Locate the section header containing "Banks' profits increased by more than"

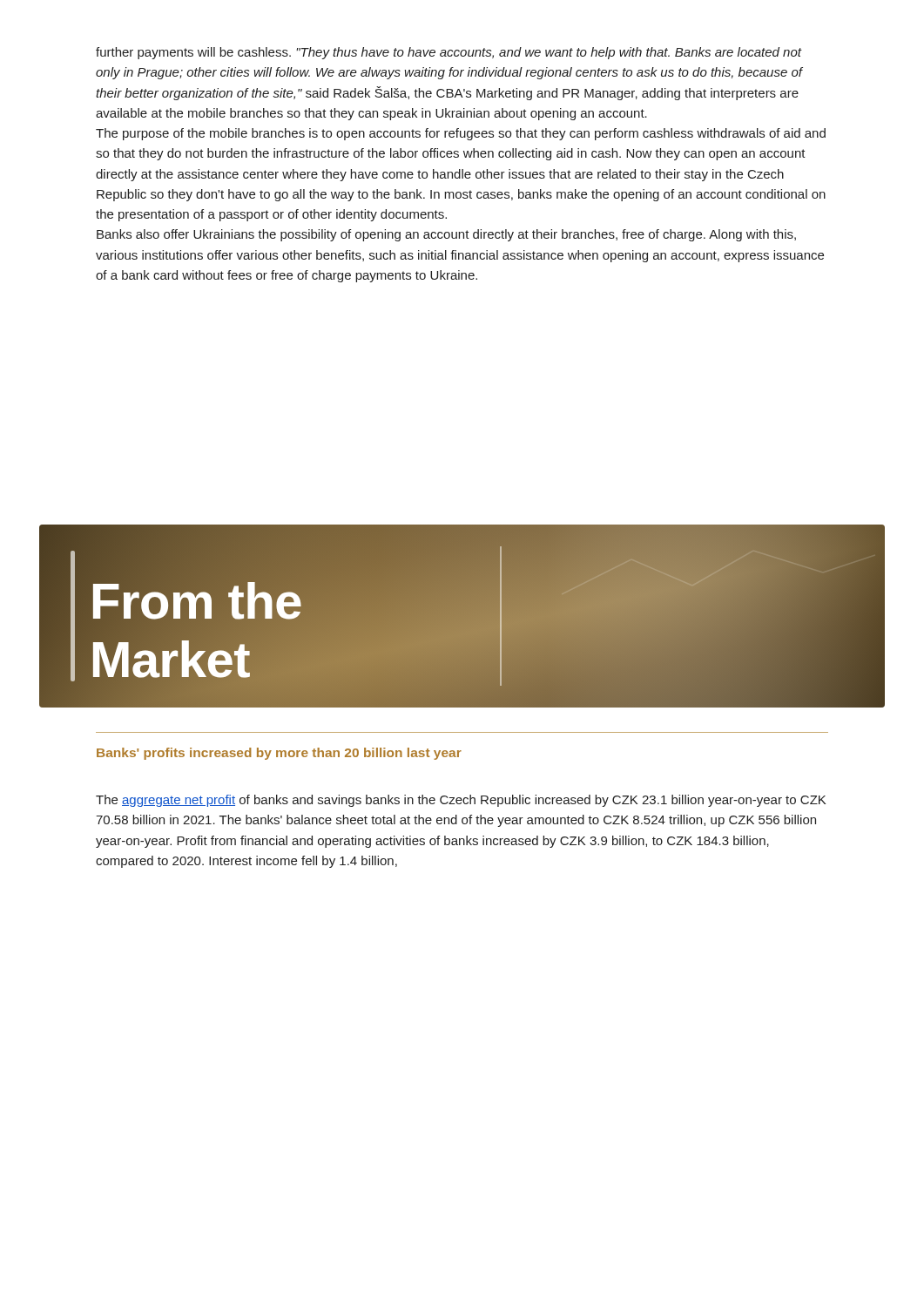(462, 746)
